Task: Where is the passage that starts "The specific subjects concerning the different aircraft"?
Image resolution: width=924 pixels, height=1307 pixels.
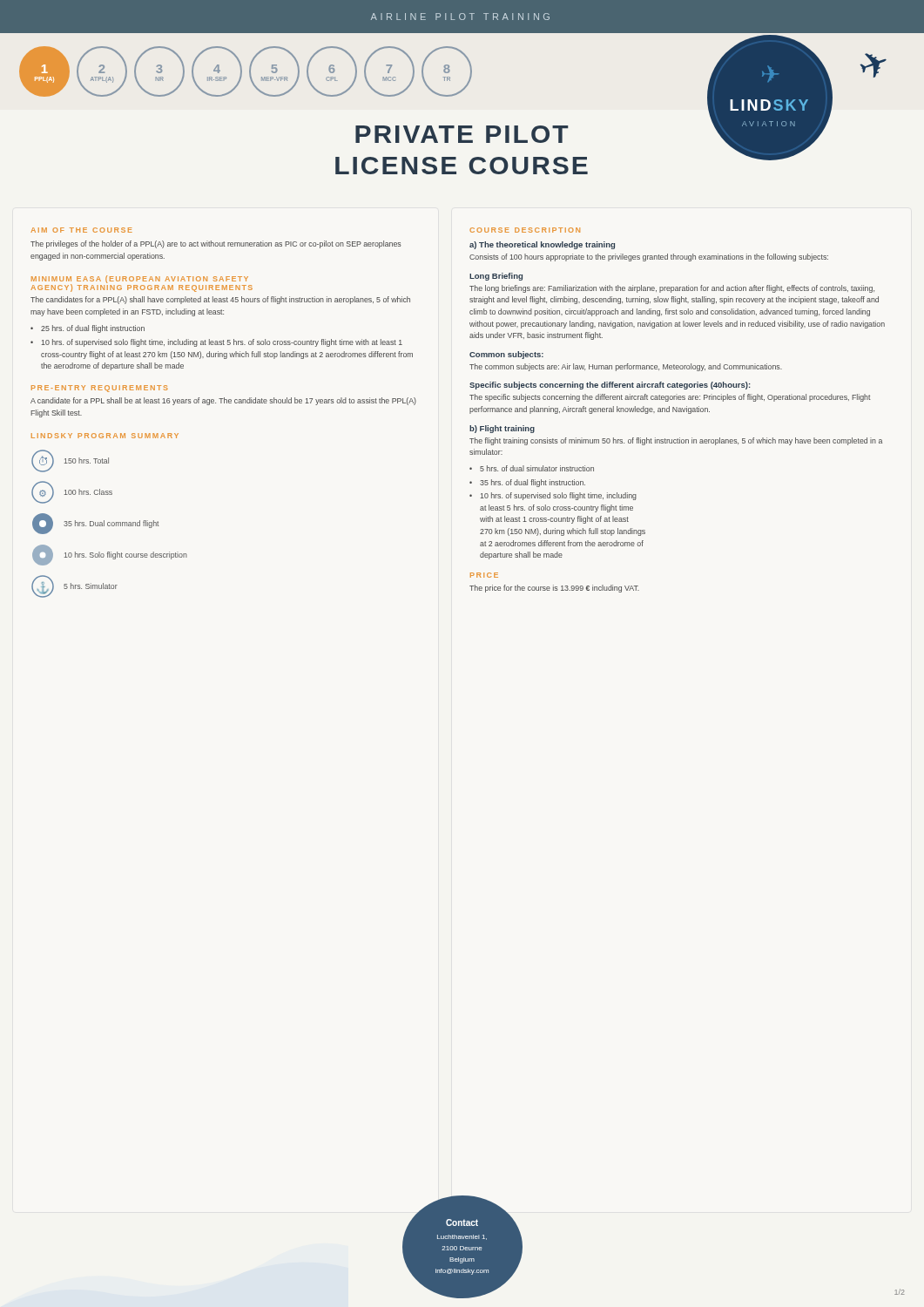Action: click(x=670, y=404)
